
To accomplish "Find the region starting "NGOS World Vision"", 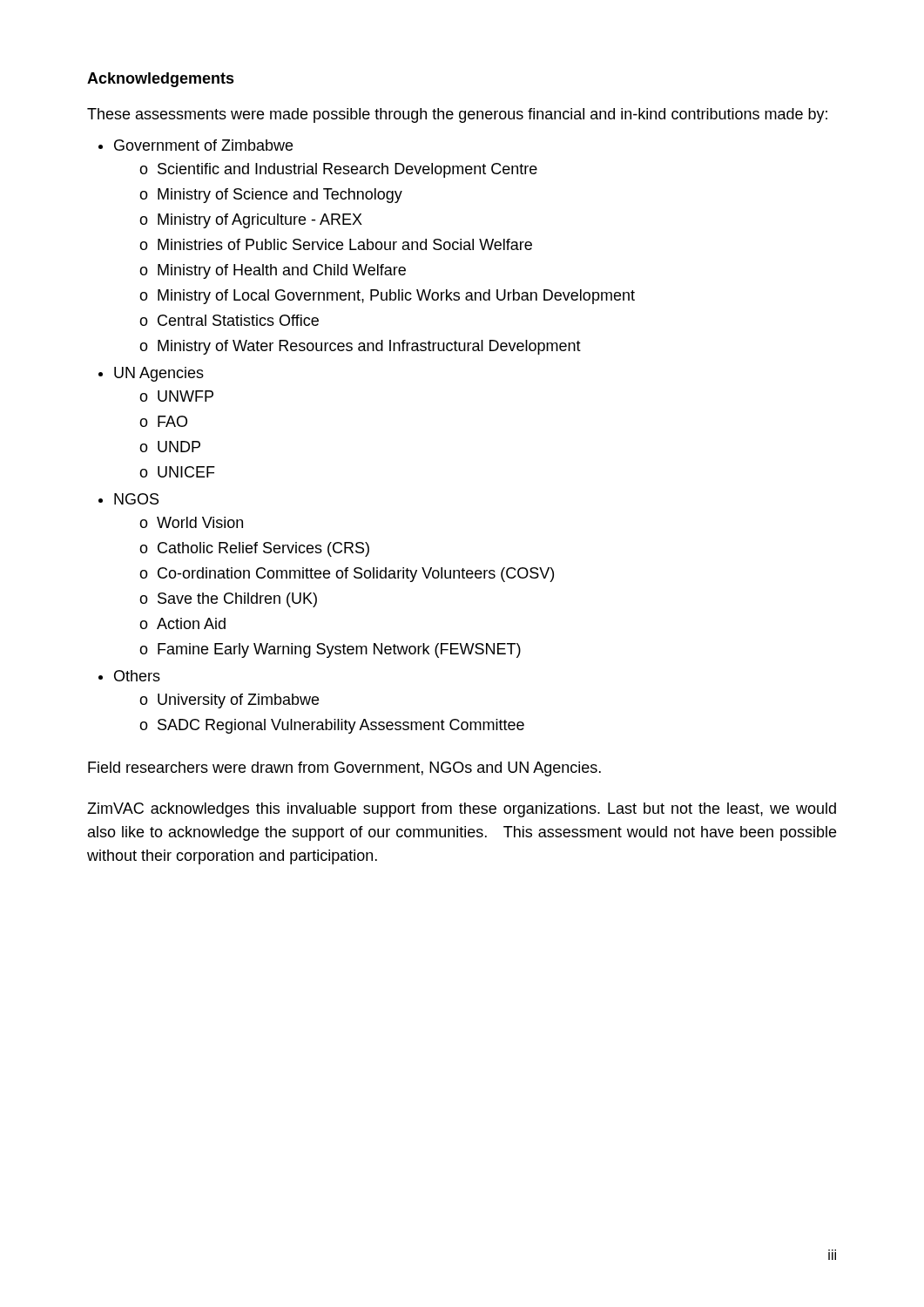I will [475, 576].
